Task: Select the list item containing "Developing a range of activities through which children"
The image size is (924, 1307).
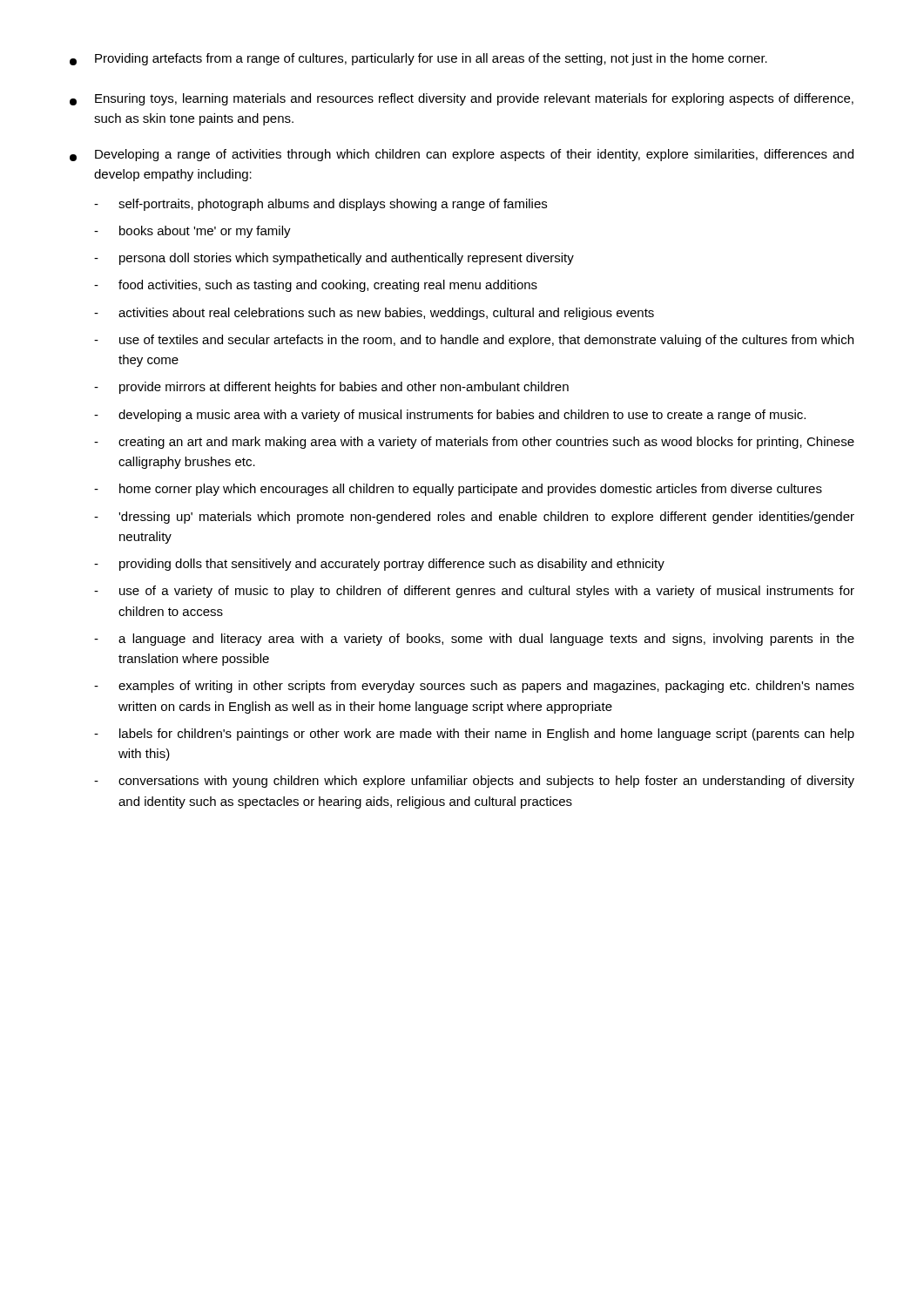Action: (462, 481)
